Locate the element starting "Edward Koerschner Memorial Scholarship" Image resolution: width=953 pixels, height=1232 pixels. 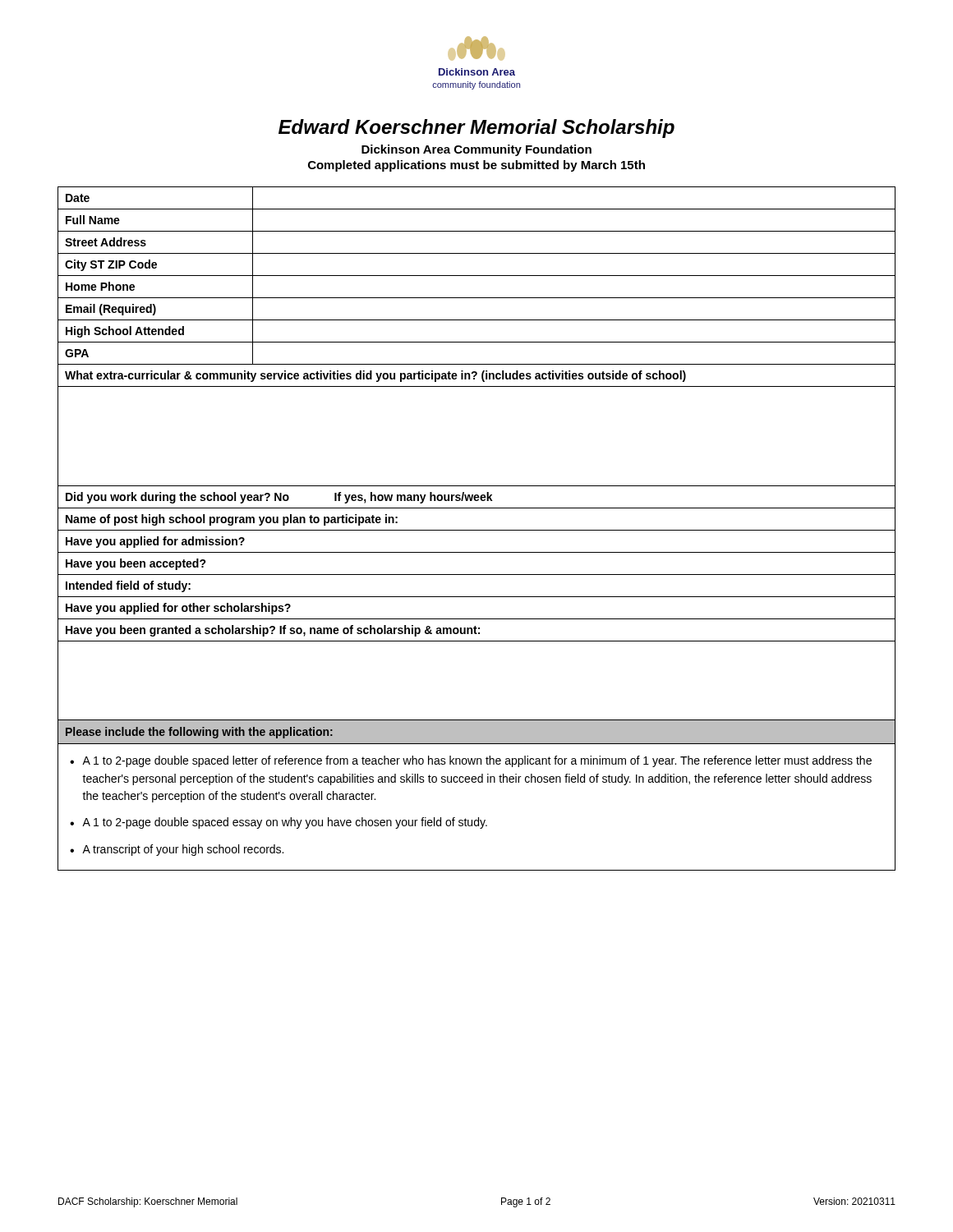tap(476, 127)
